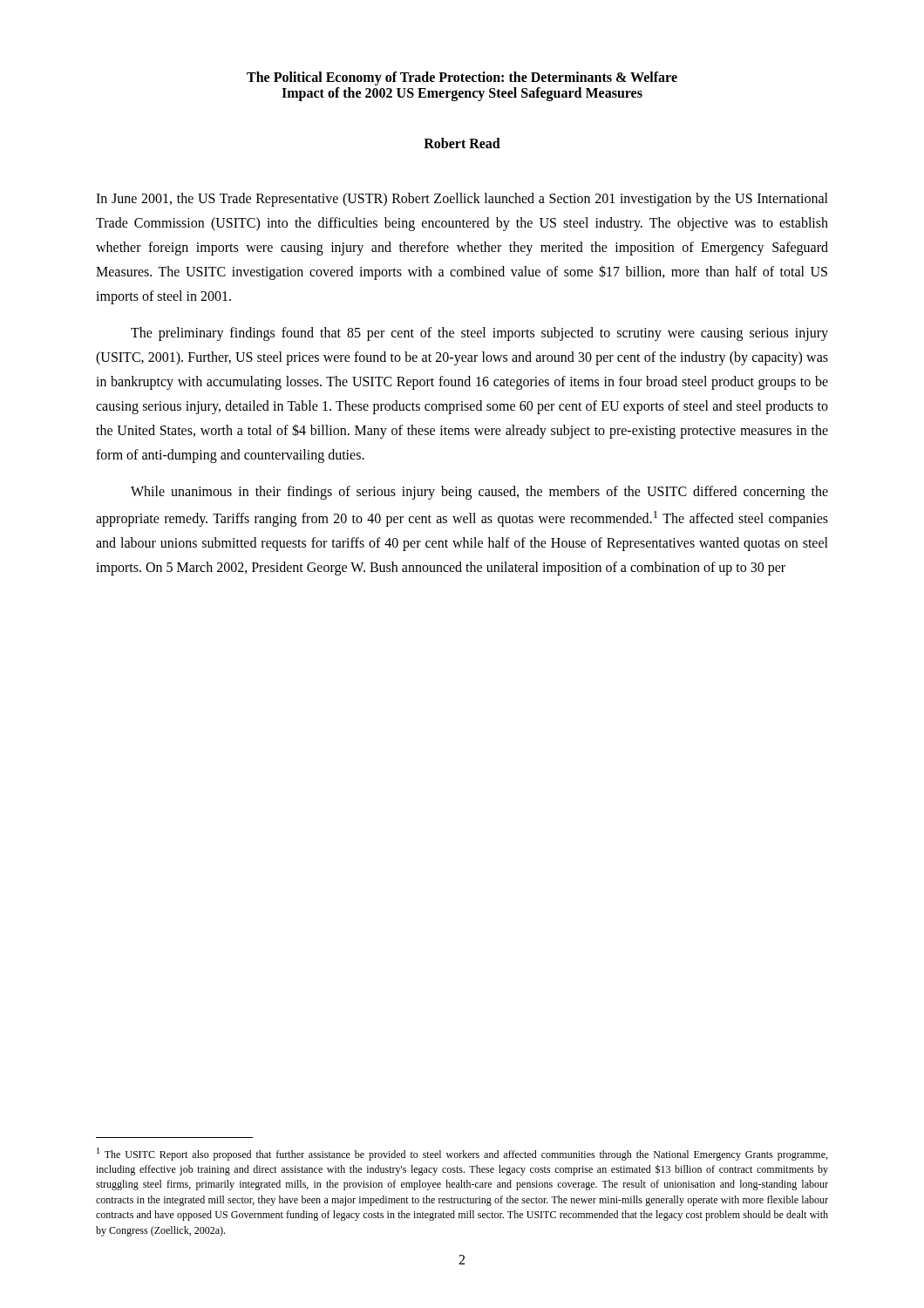Viewport: 924px width, 1308px height.
Task: Find the text that reads "Robert Read"
Action: (x=462, y=143)
